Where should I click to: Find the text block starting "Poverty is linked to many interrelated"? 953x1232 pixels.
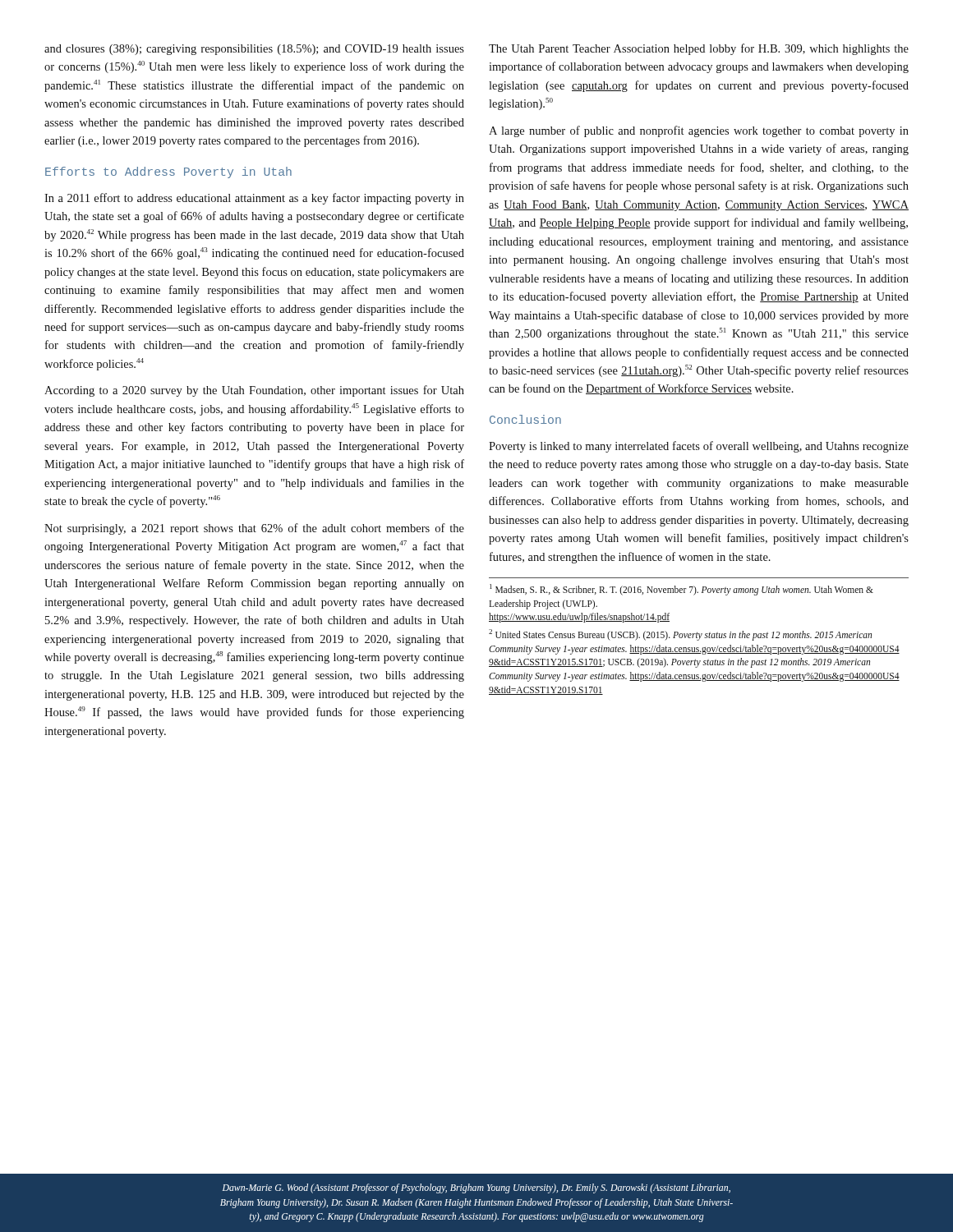click(x=699, y=501)
